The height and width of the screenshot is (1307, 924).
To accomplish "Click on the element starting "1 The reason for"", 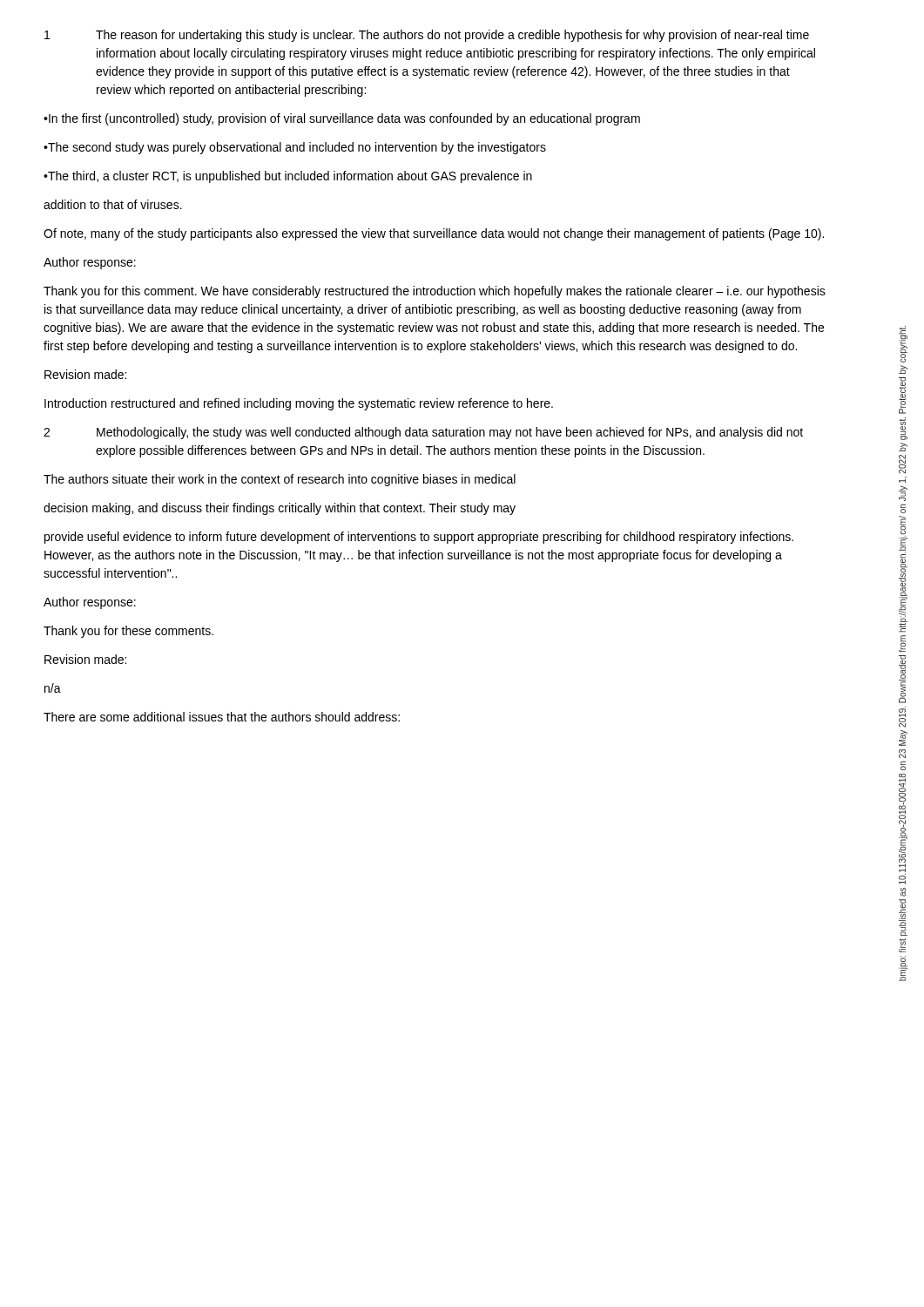I will click(435, 63).
